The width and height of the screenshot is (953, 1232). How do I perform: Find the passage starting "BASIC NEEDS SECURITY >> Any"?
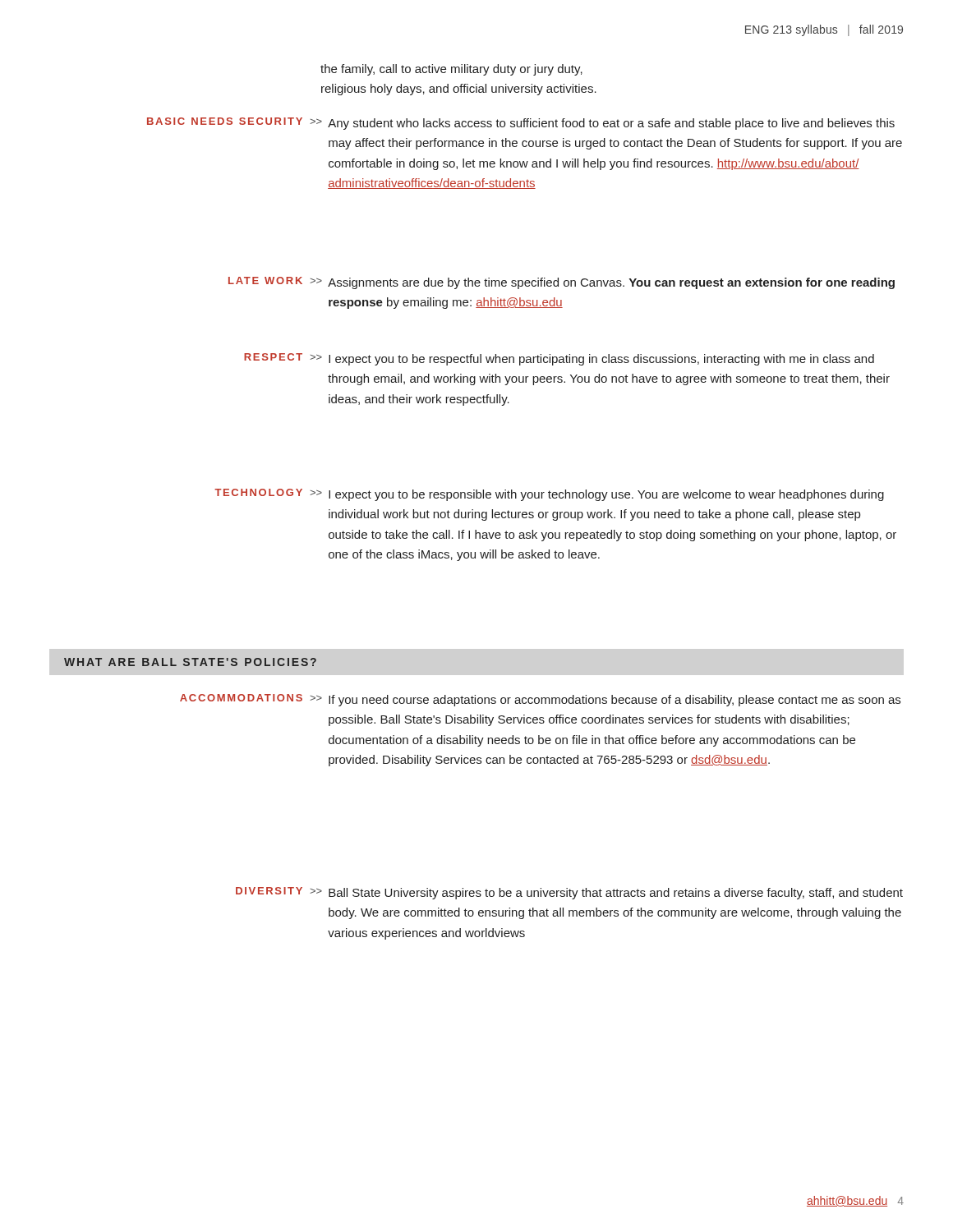(x=476, y=153)
